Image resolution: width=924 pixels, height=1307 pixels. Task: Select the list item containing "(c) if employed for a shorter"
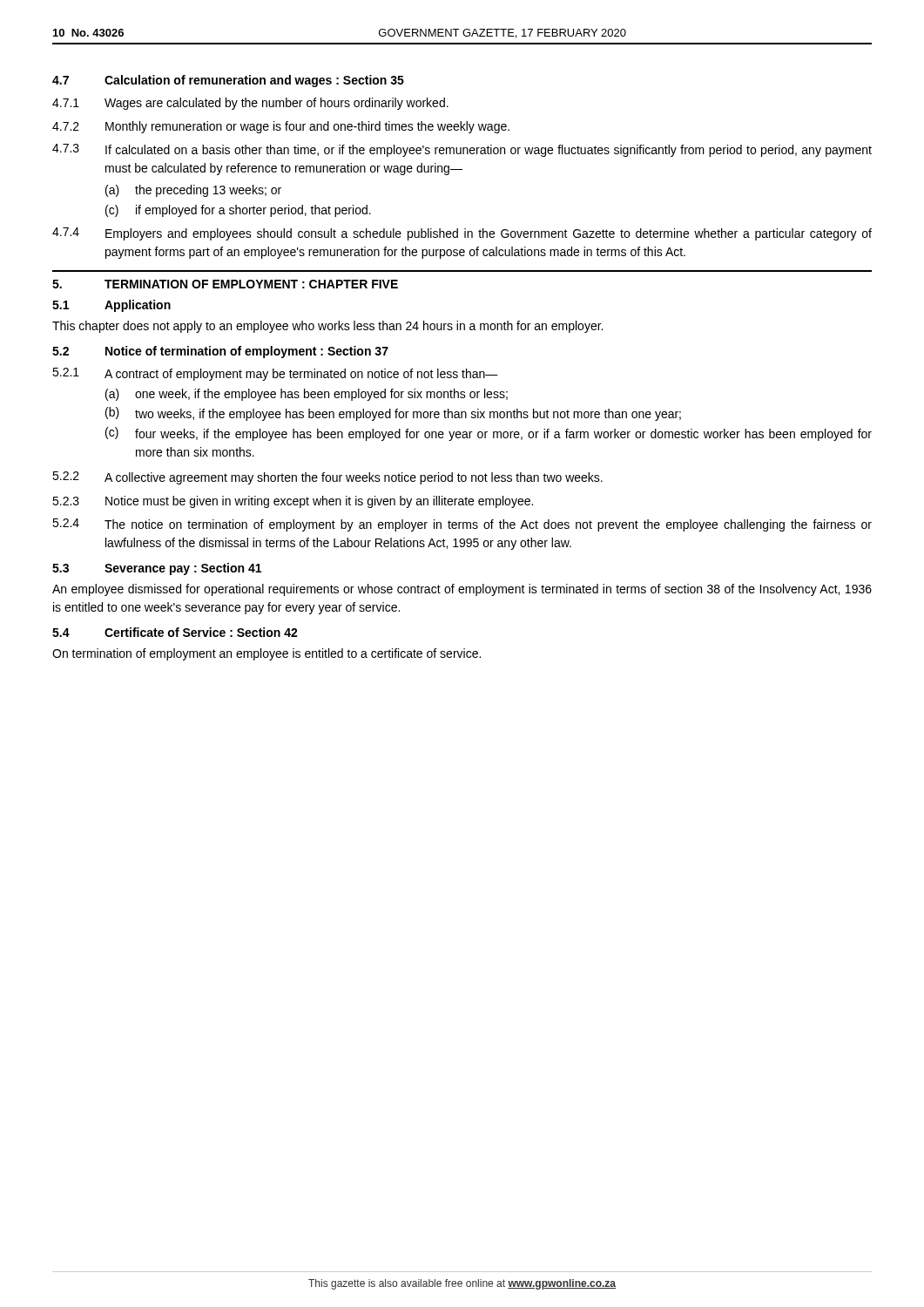click(x=238, y=211)
